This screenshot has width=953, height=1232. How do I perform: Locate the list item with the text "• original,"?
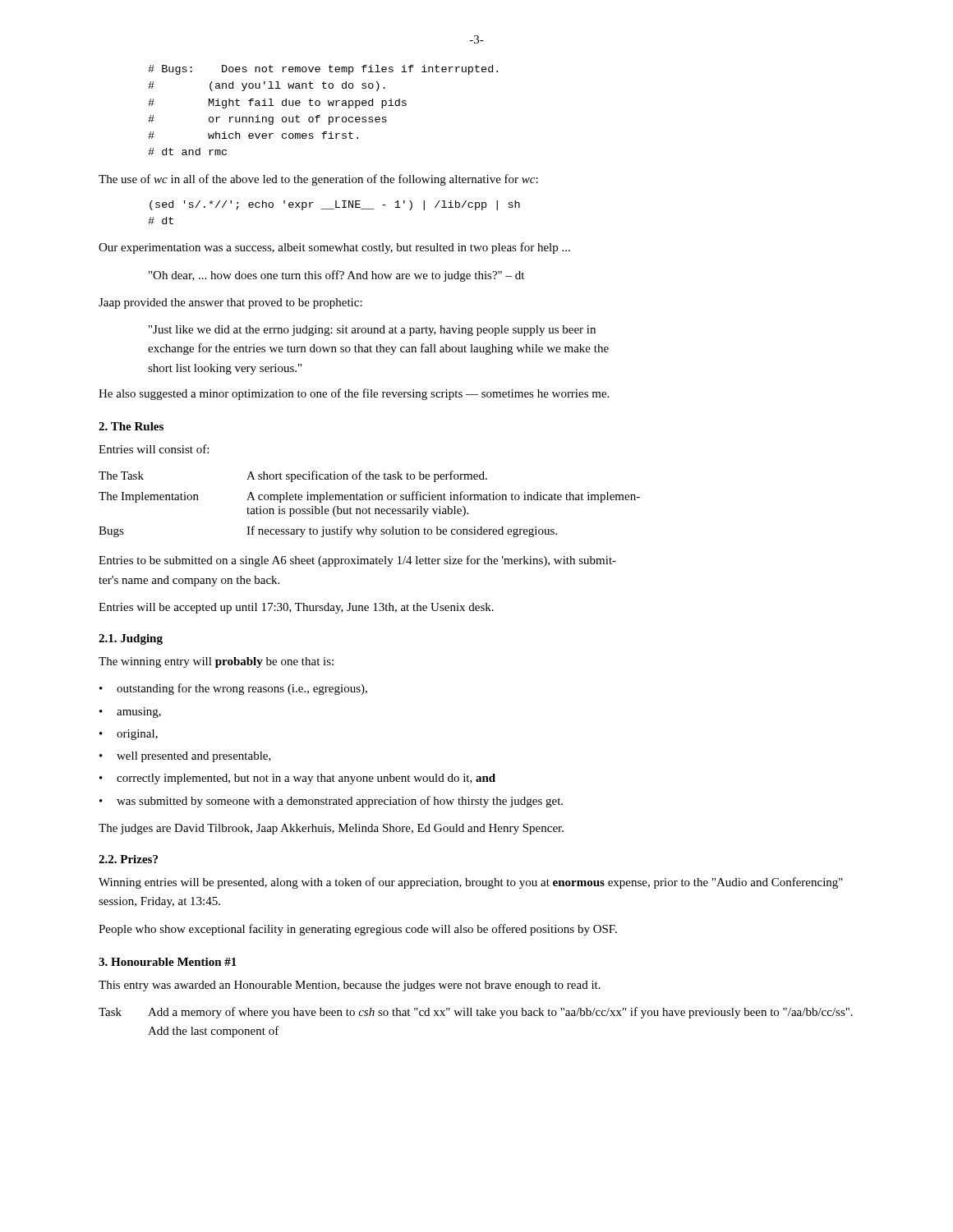pos(129,735)
